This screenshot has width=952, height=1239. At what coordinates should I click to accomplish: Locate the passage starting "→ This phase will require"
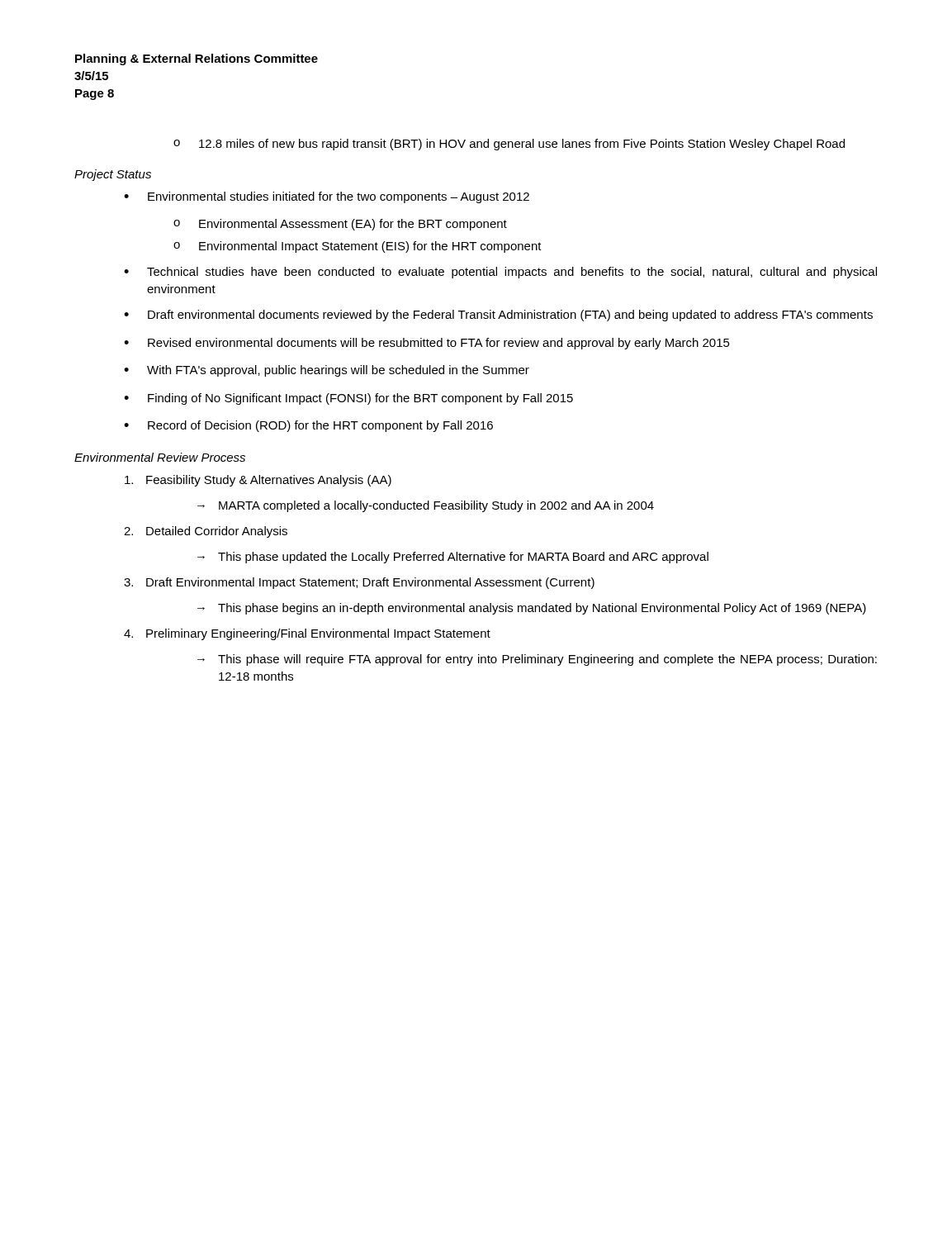[x=536, y=668]
